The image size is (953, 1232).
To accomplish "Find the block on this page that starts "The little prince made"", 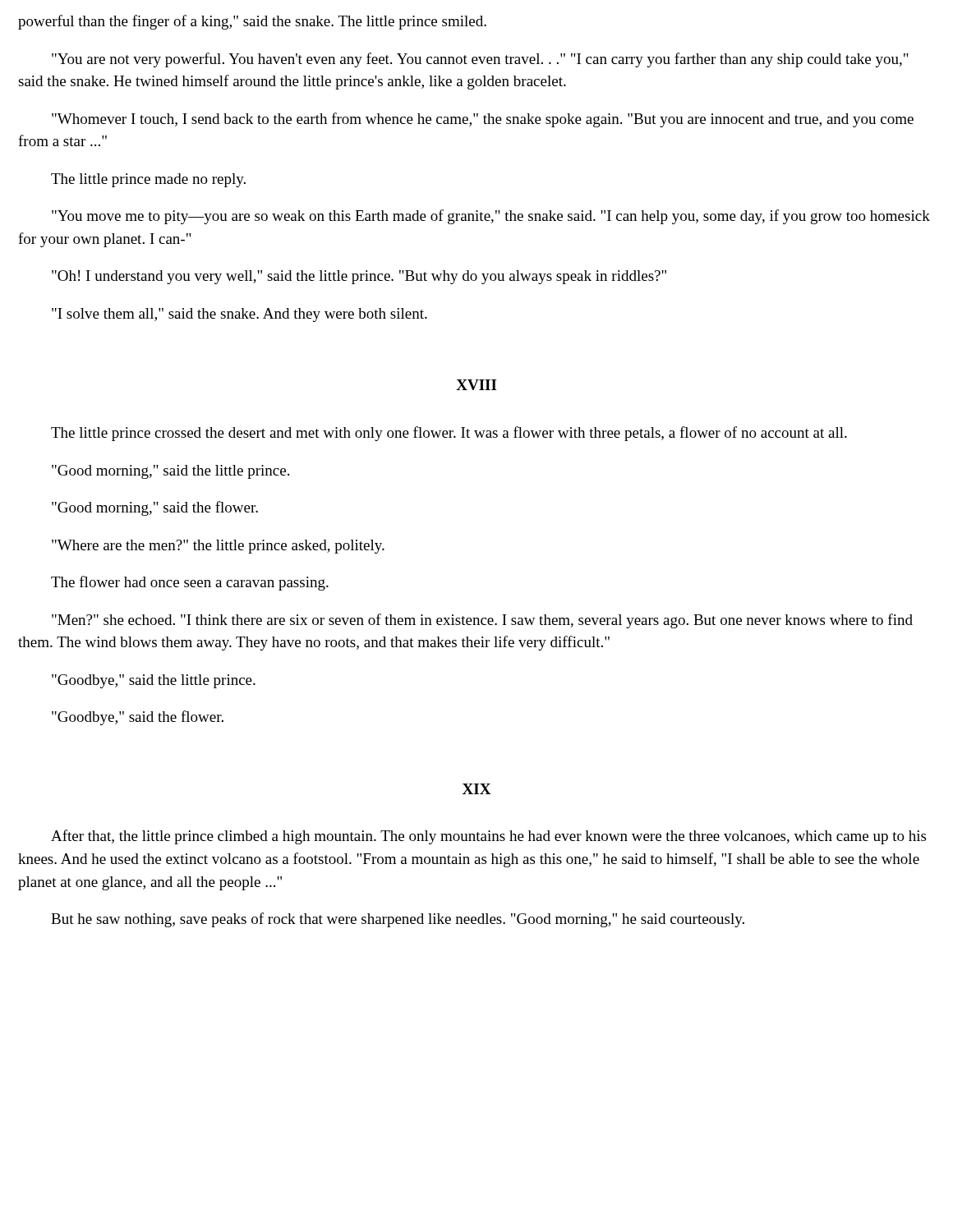I will [x=148, y=180].
